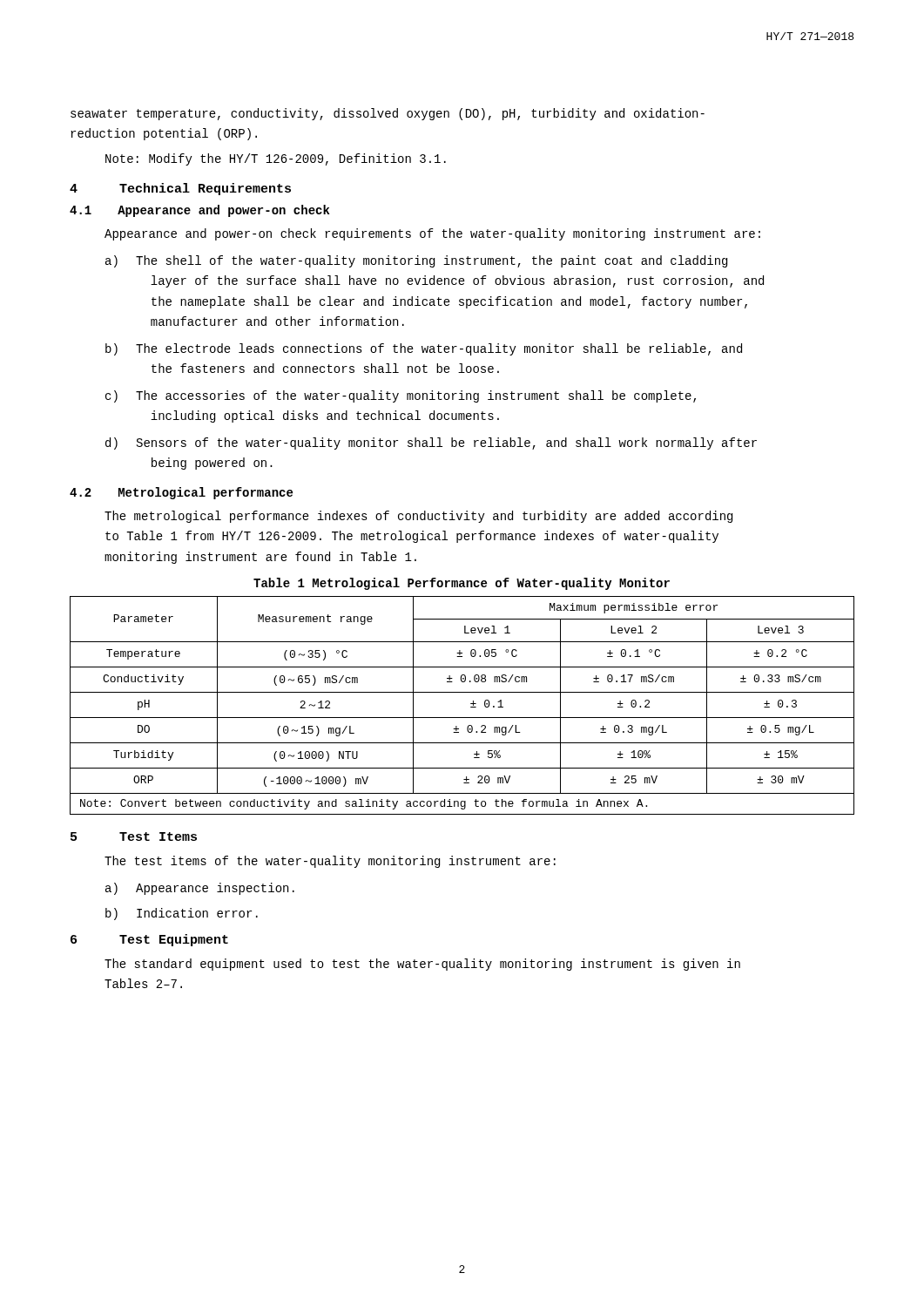Point to the passage starting "The test items of the water-quality monitoring"

pyautogui.click(x=331, y=861)
